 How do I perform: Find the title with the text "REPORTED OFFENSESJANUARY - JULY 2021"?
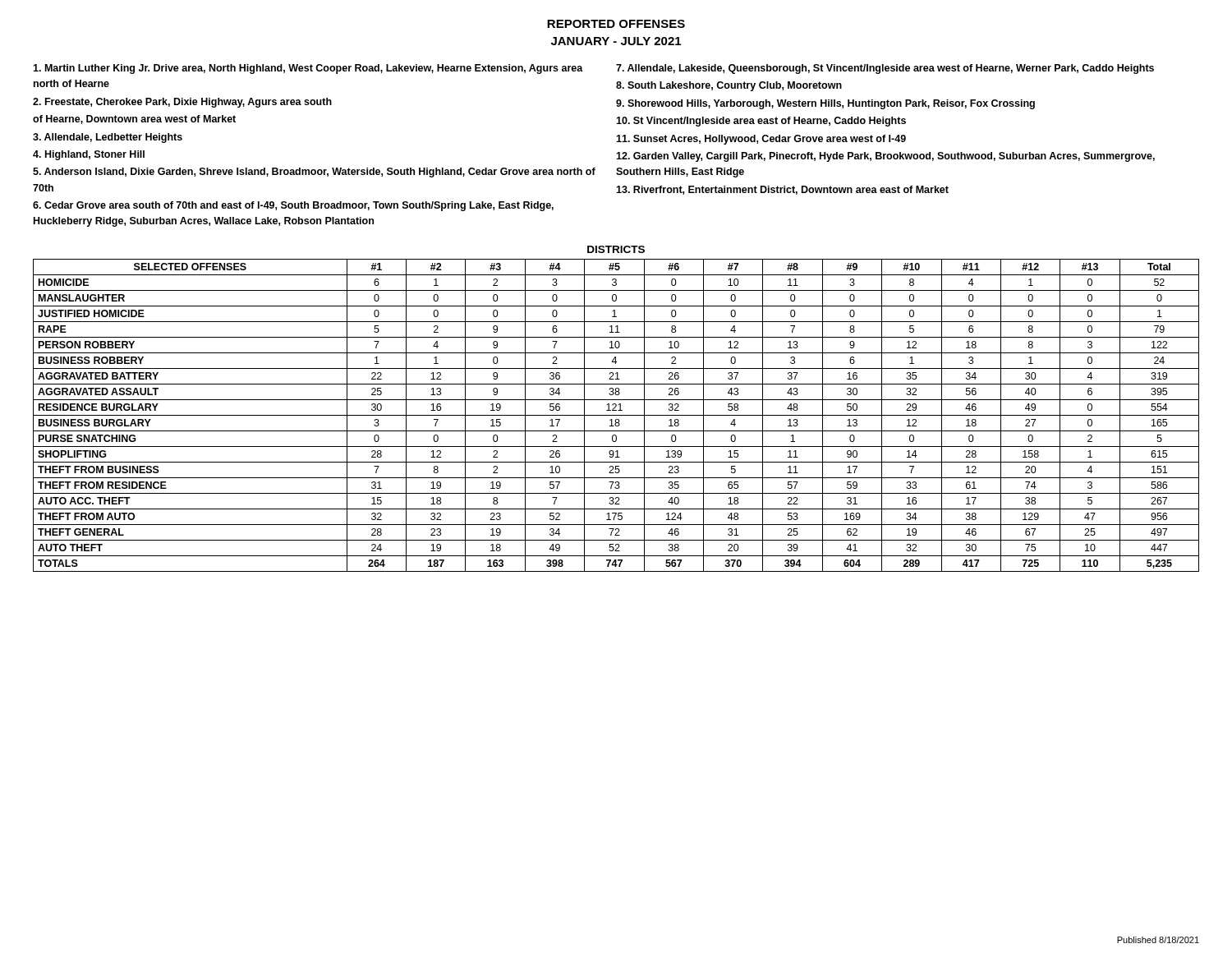point(616,32)
